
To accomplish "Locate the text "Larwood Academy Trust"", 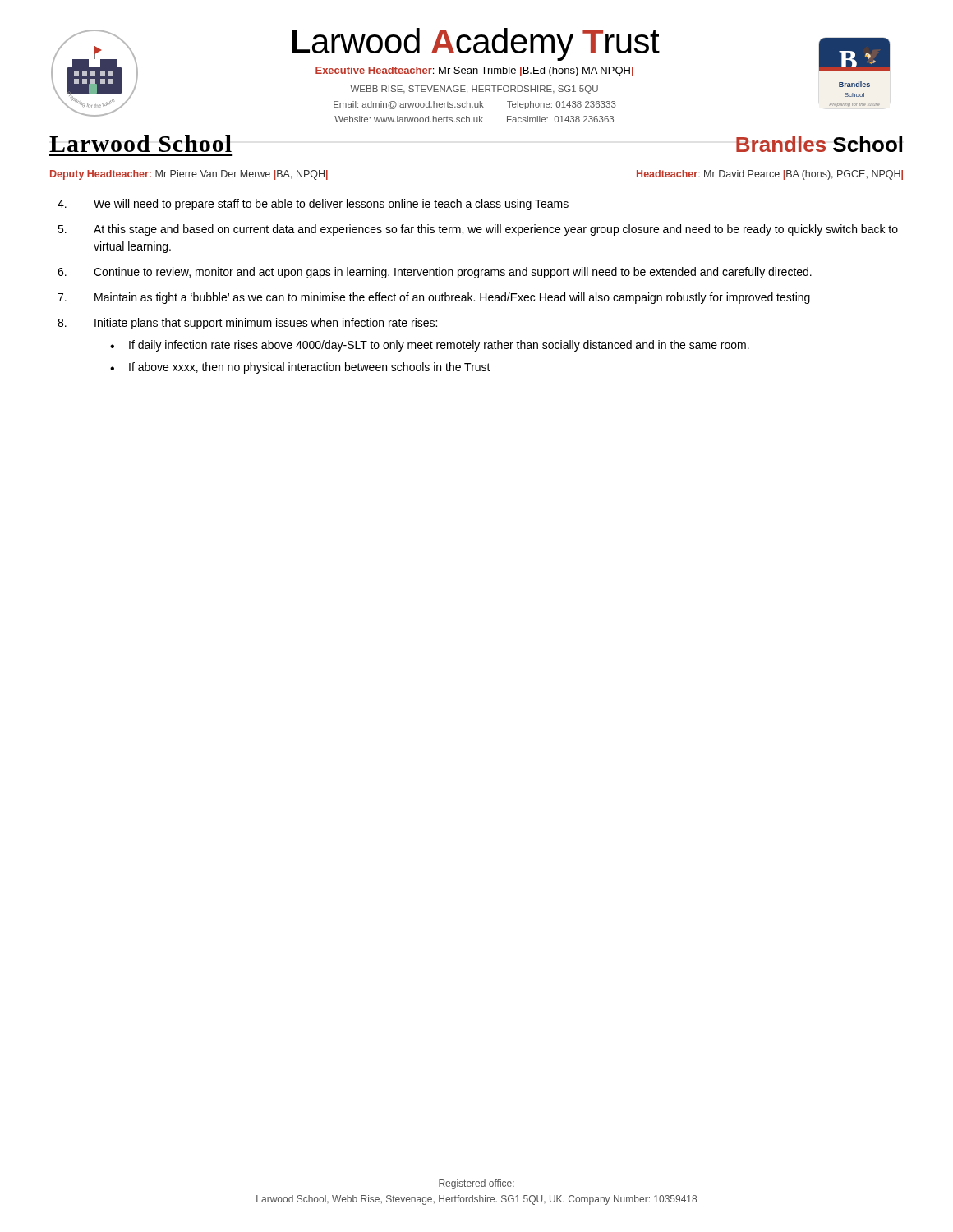I will pyautogui.click(x=474, y=42).
